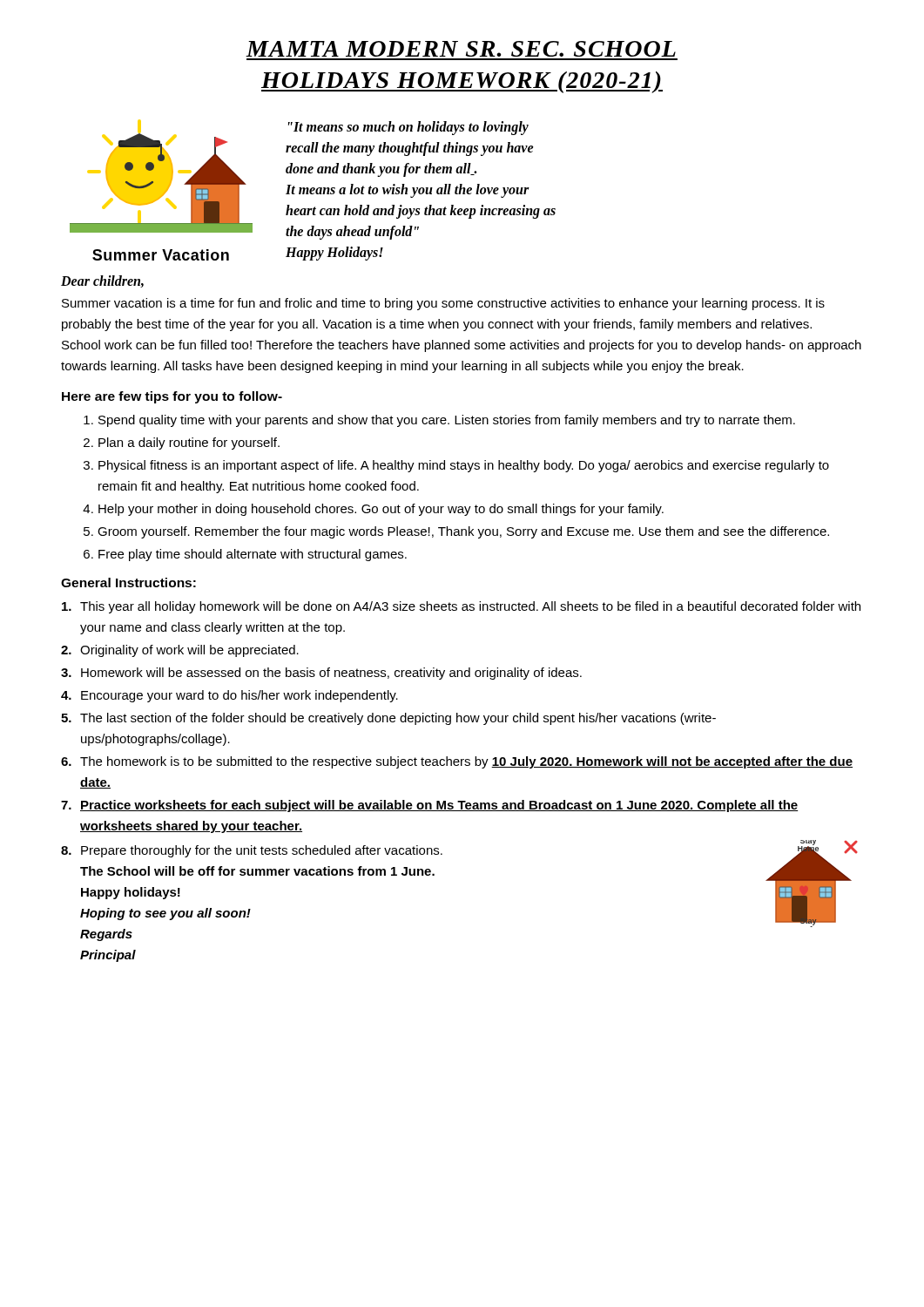Image resolution: width=924 pixels, height=1307 pixels.
Task: Select the list item that reads "8. Prepare thoroughly for"
Action: click(252, 902)
